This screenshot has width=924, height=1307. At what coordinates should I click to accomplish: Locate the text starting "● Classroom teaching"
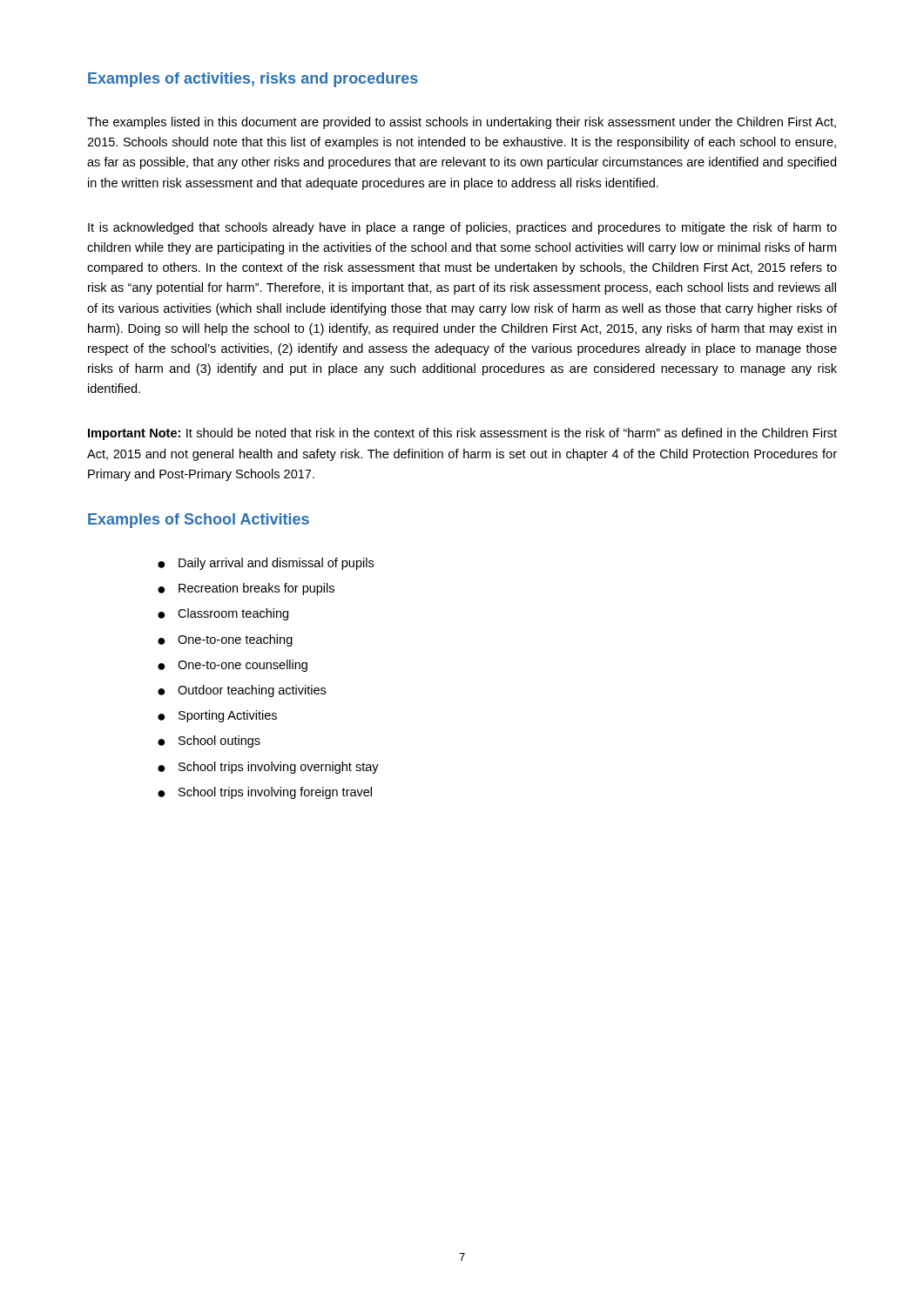pos(223,615)
